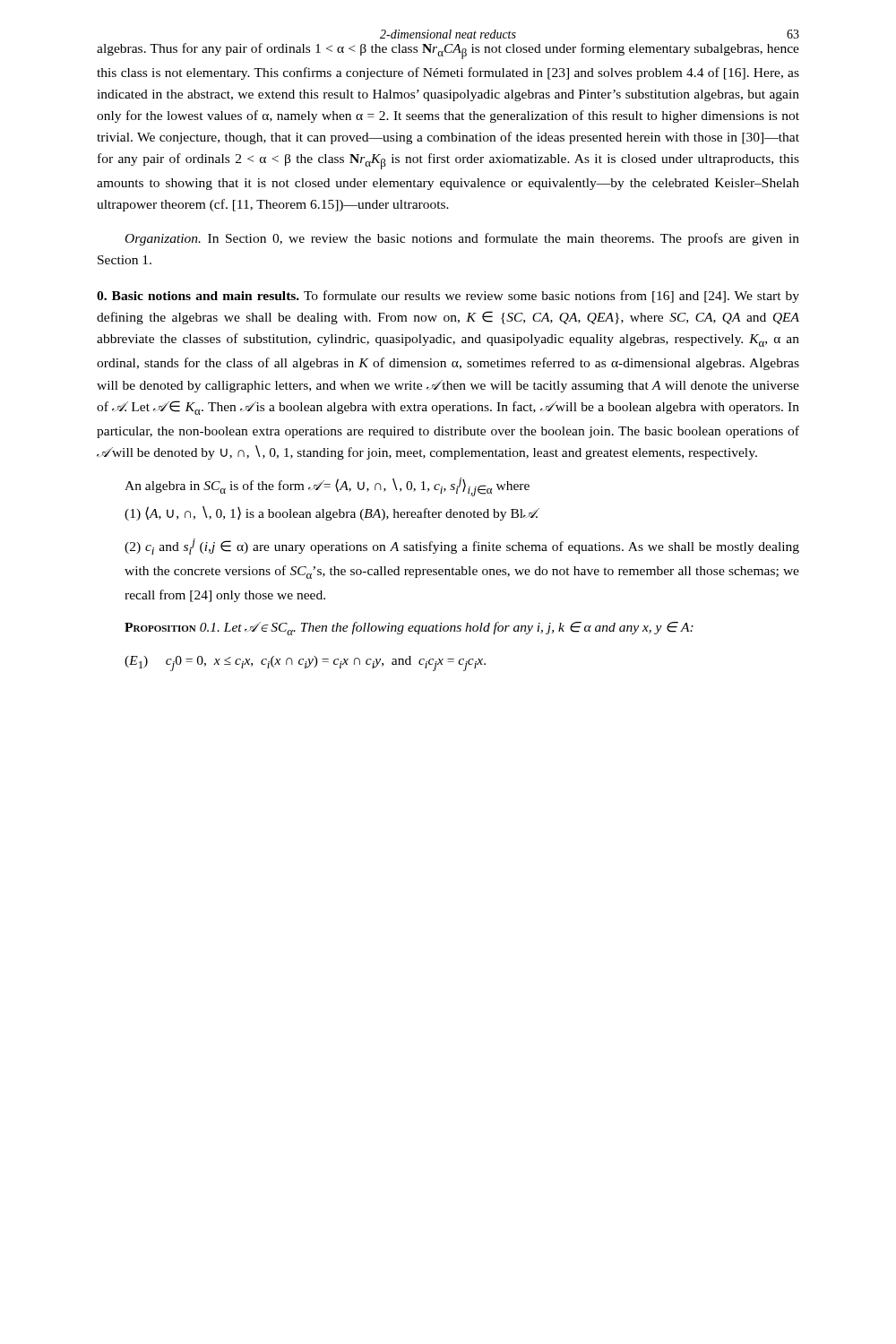Select the formula containing "(E1) cj0 = 0, x"

pyautogui.click(x=462, y=662)
